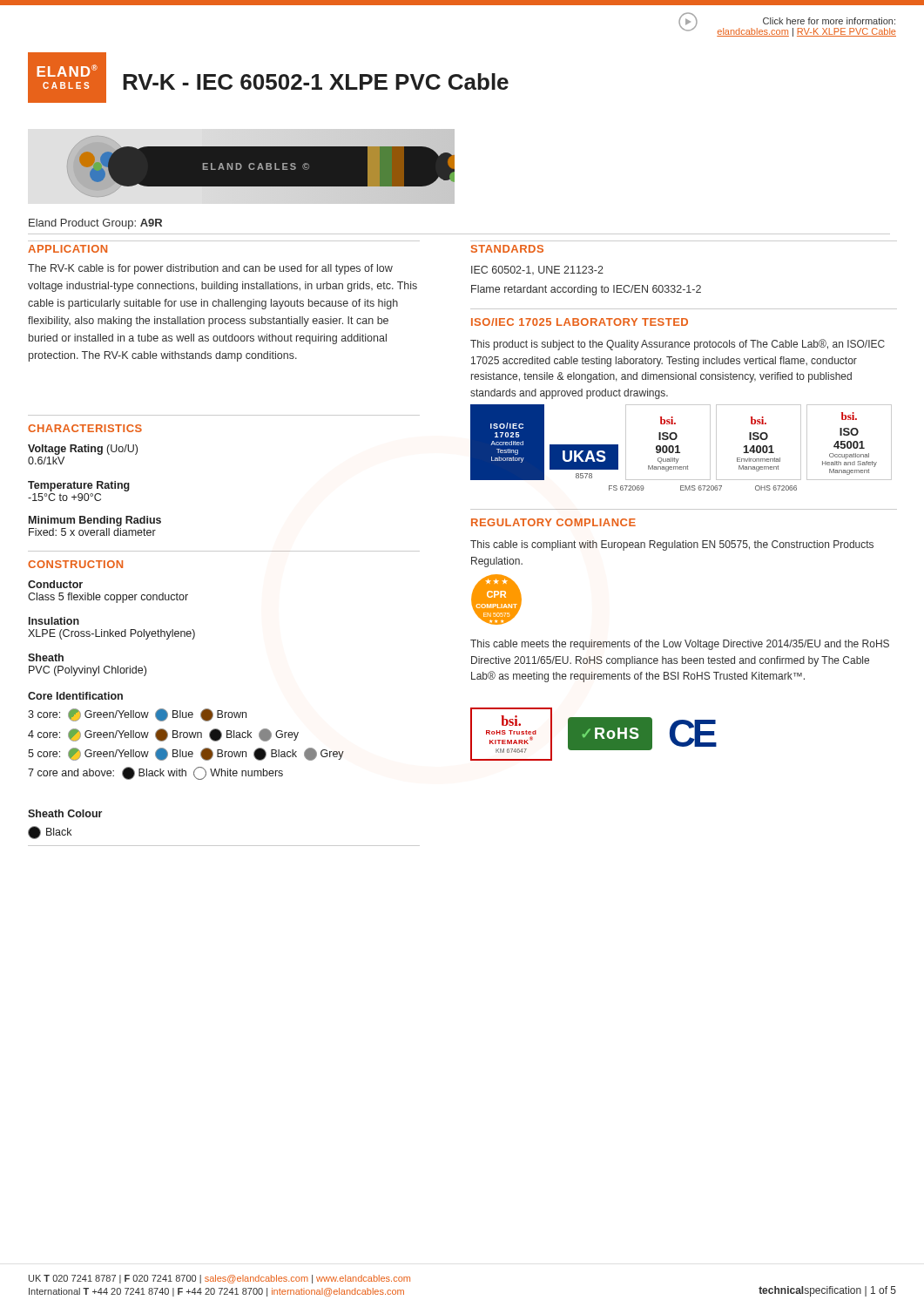This screenshot has height=1307, width=924.
Task: Navigate to the block starting "Flame retardant according to IEC/EN"
Action: [586, 289]
